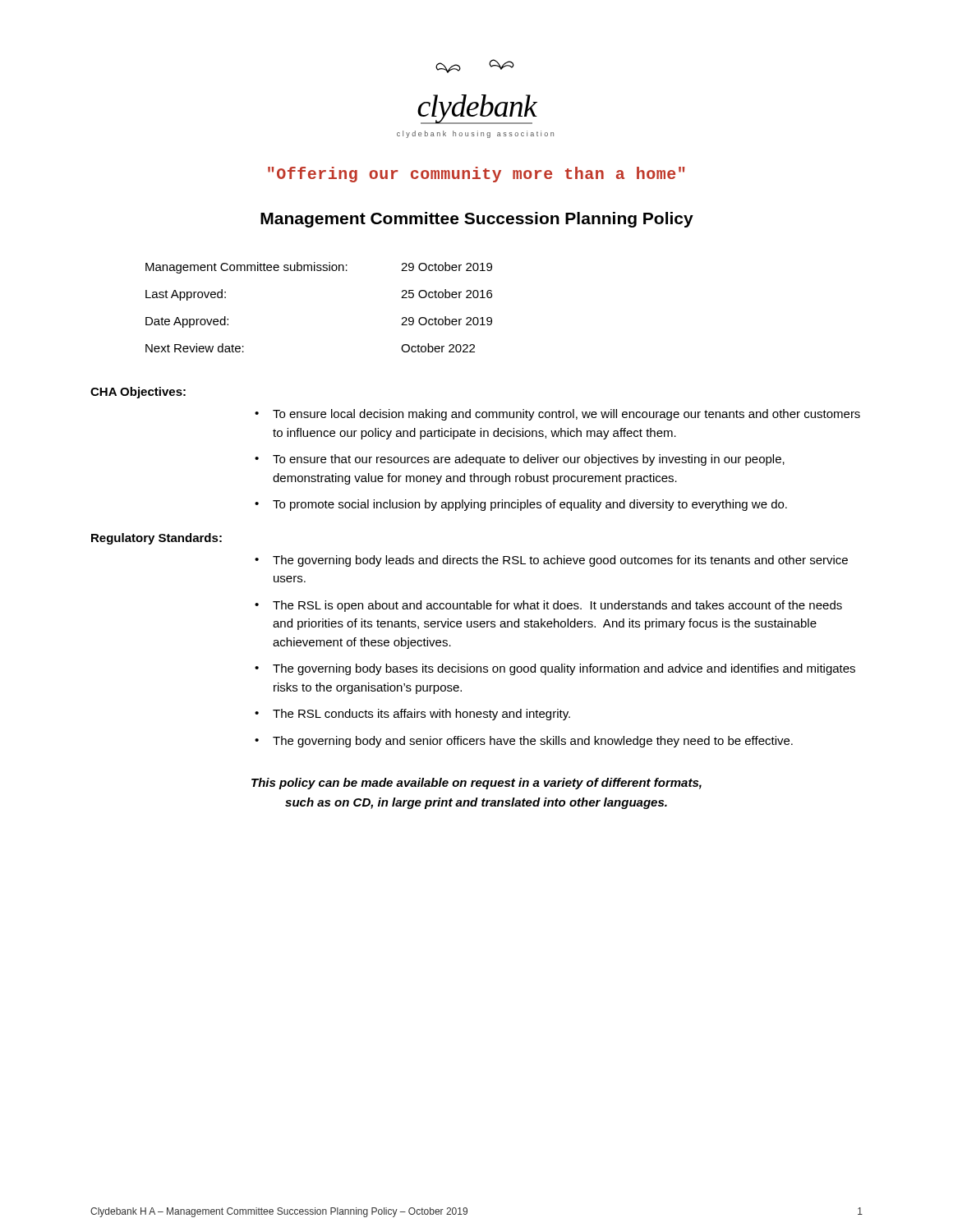The height and width of the screenshot is (1232, 953).
Task: Point to the block beginning "• To promote social inclusion by"
Action: pyautogui.click(x=559, y=505)
